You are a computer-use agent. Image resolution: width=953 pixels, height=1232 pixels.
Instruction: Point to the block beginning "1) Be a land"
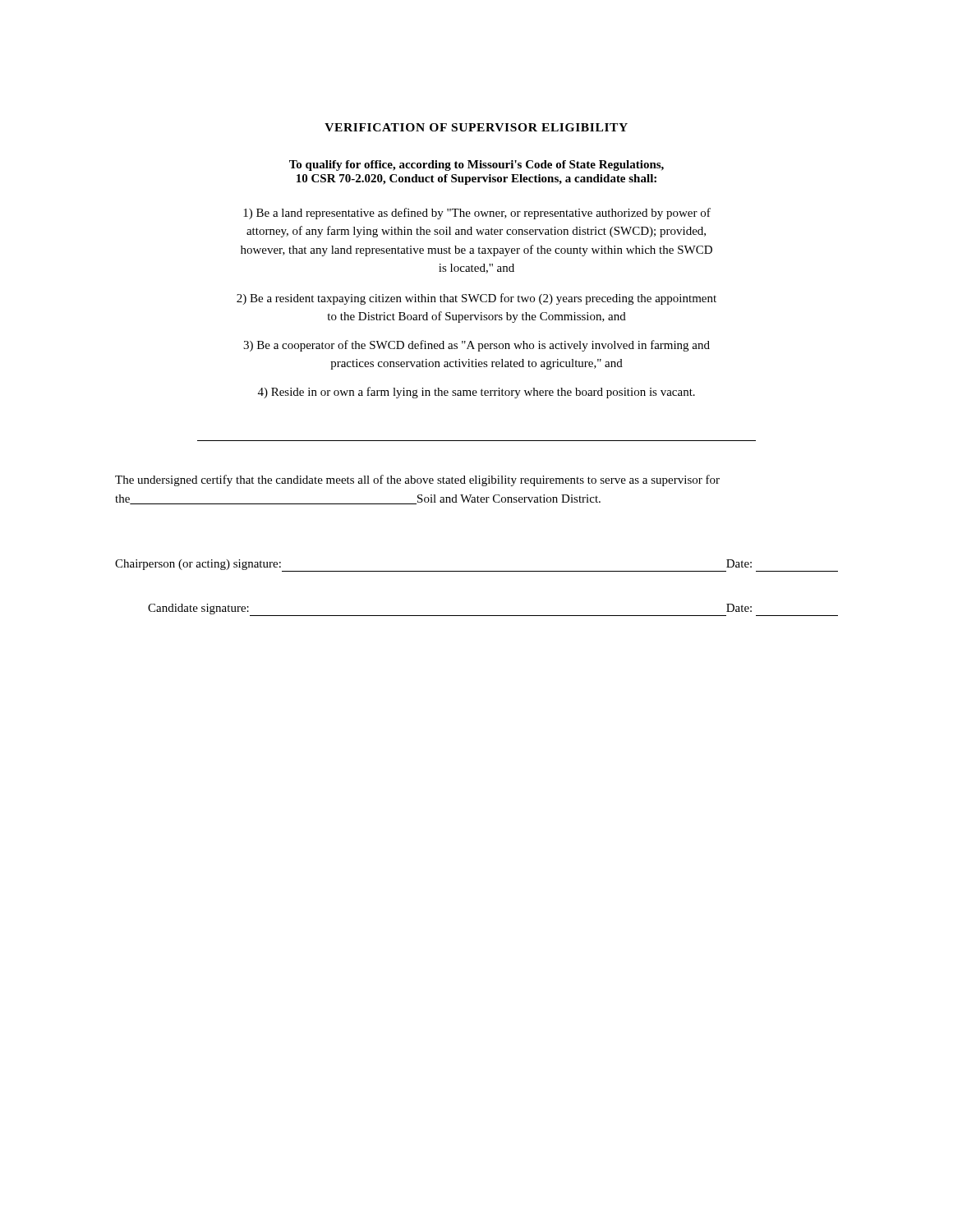coord(476,240)
